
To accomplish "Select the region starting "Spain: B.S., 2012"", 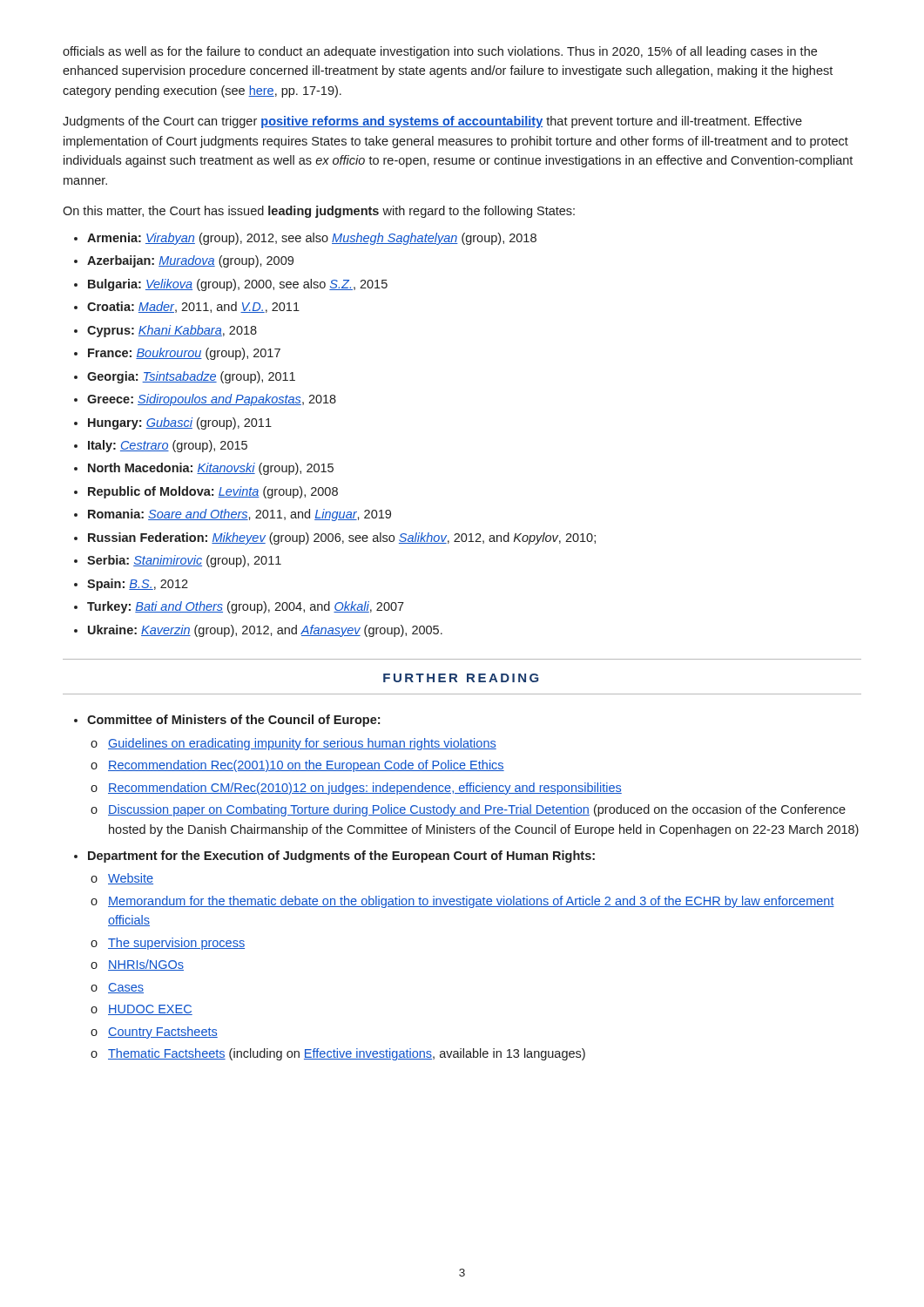I will click(x=138, y=584).
